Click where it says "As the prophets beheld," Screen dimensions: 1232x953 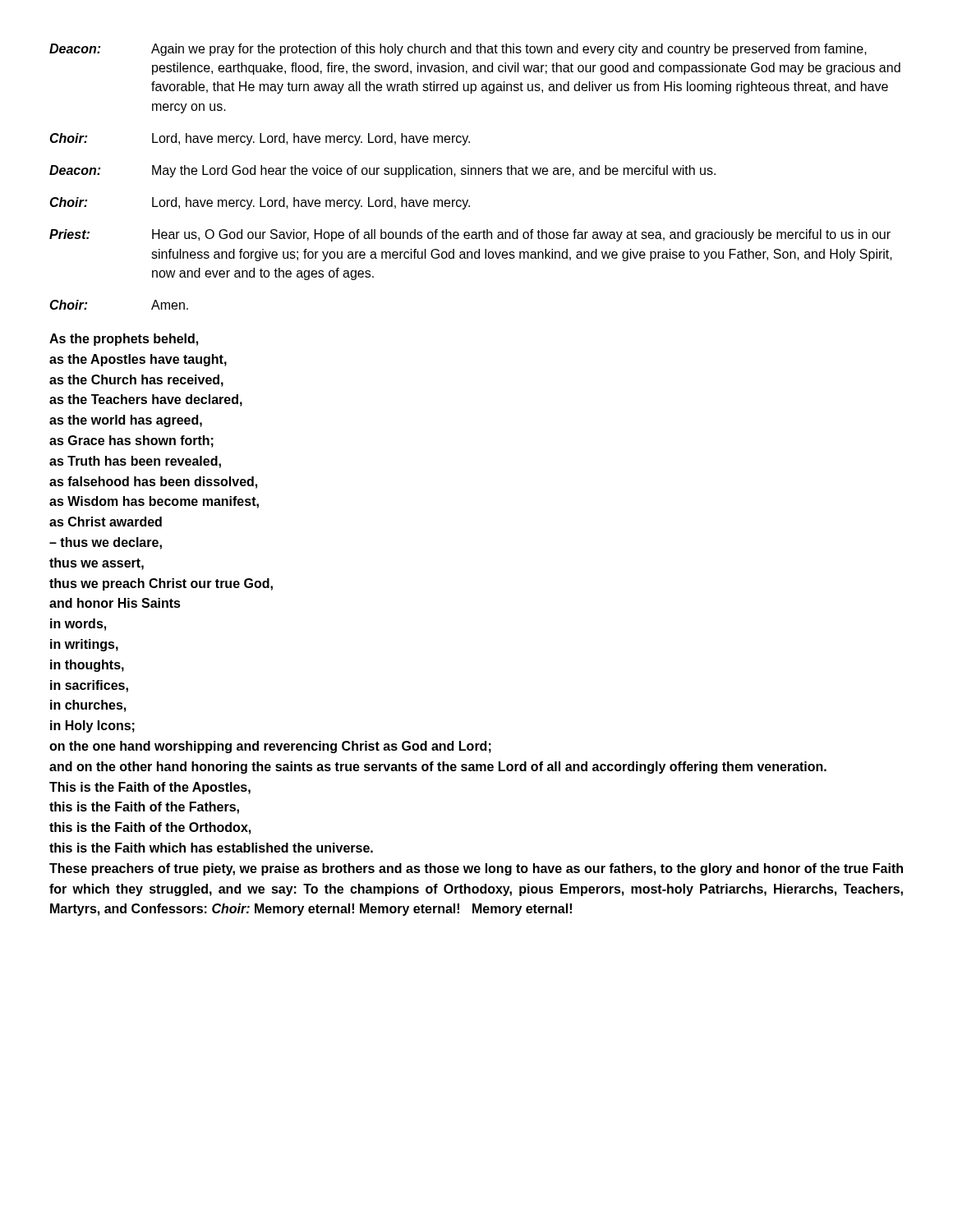point(124,340)
